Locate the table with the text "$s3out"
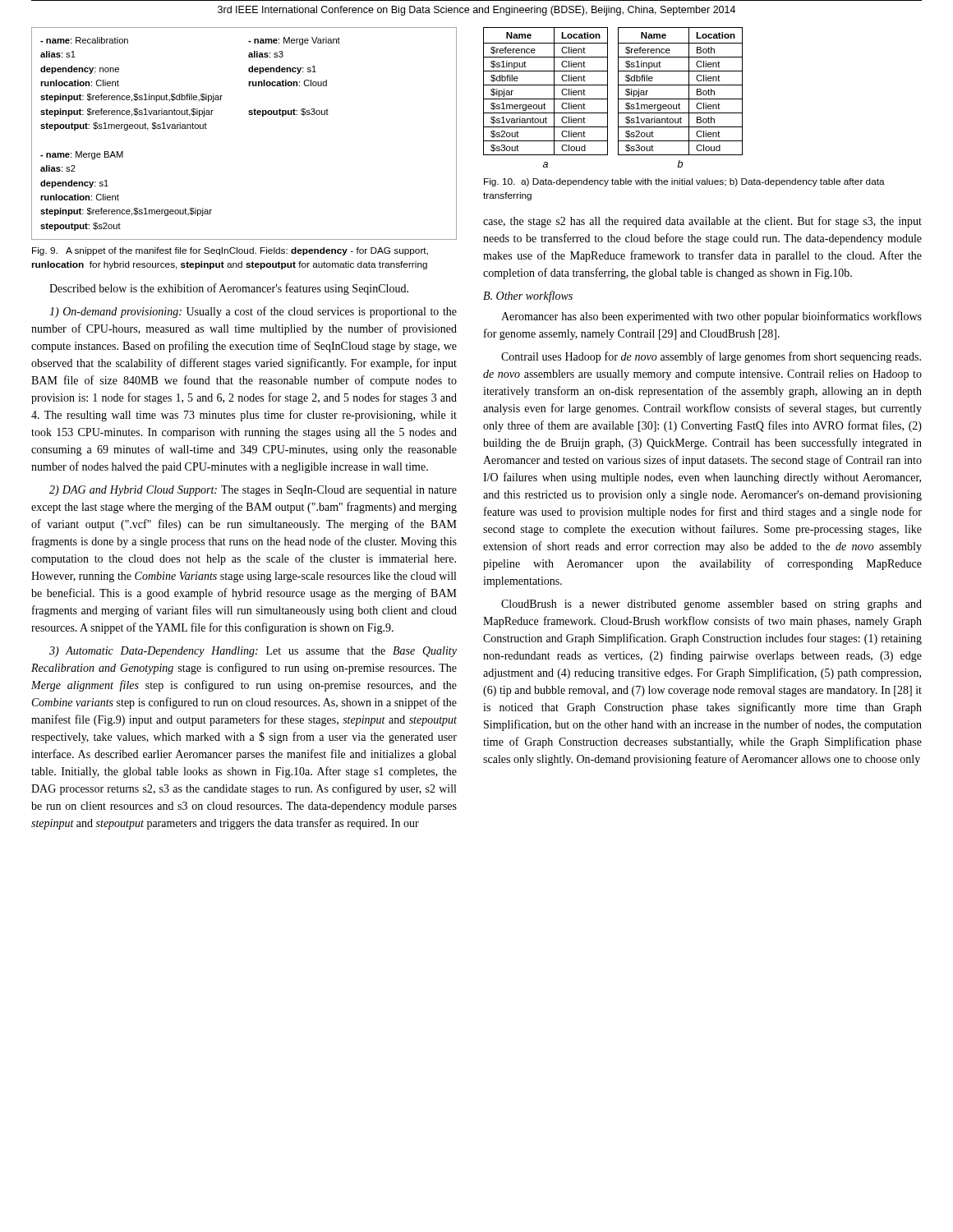This screenshot has width=953, height=1232. click(702, 99)
